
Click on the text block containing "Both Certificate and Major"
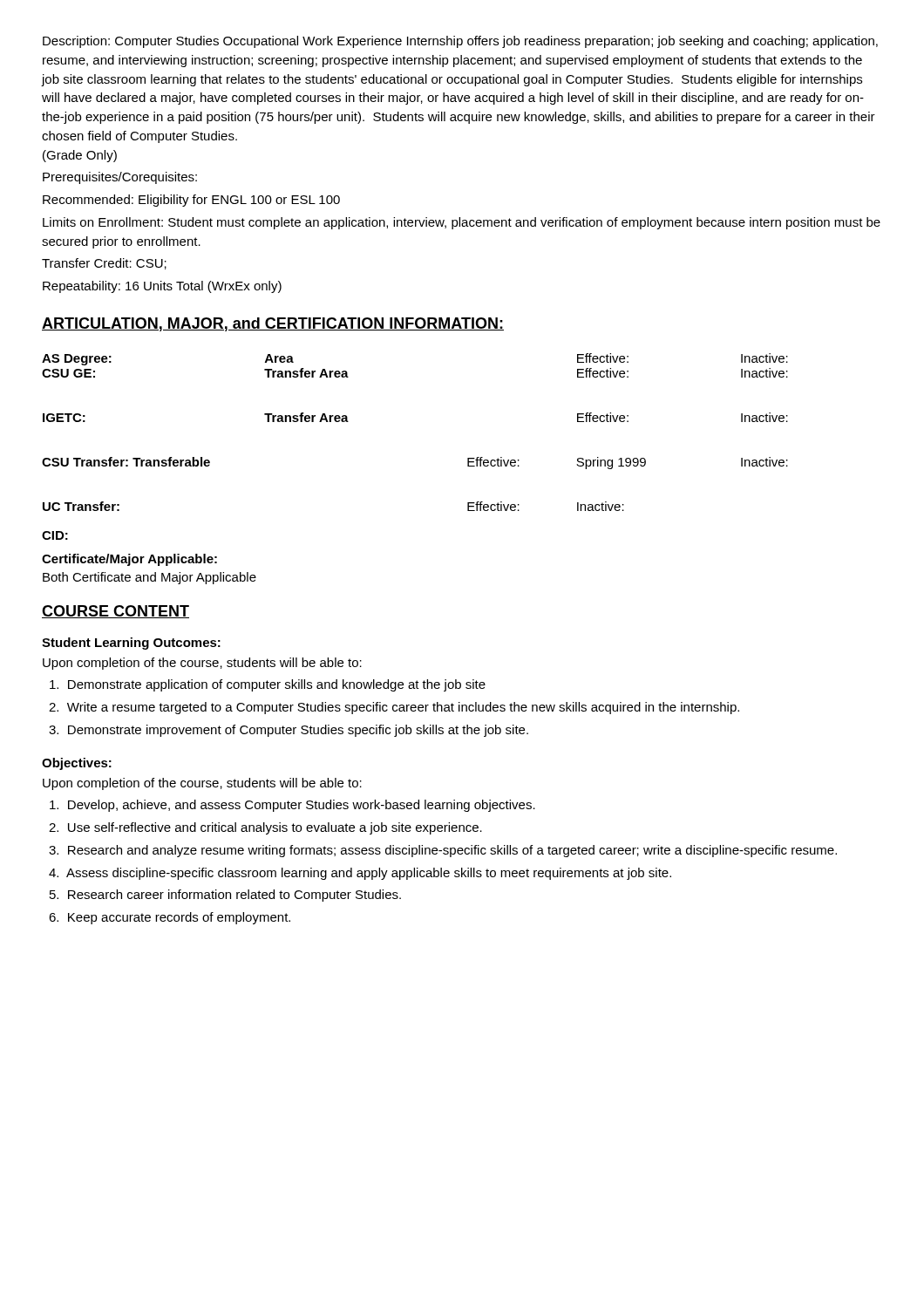(149, 577)
